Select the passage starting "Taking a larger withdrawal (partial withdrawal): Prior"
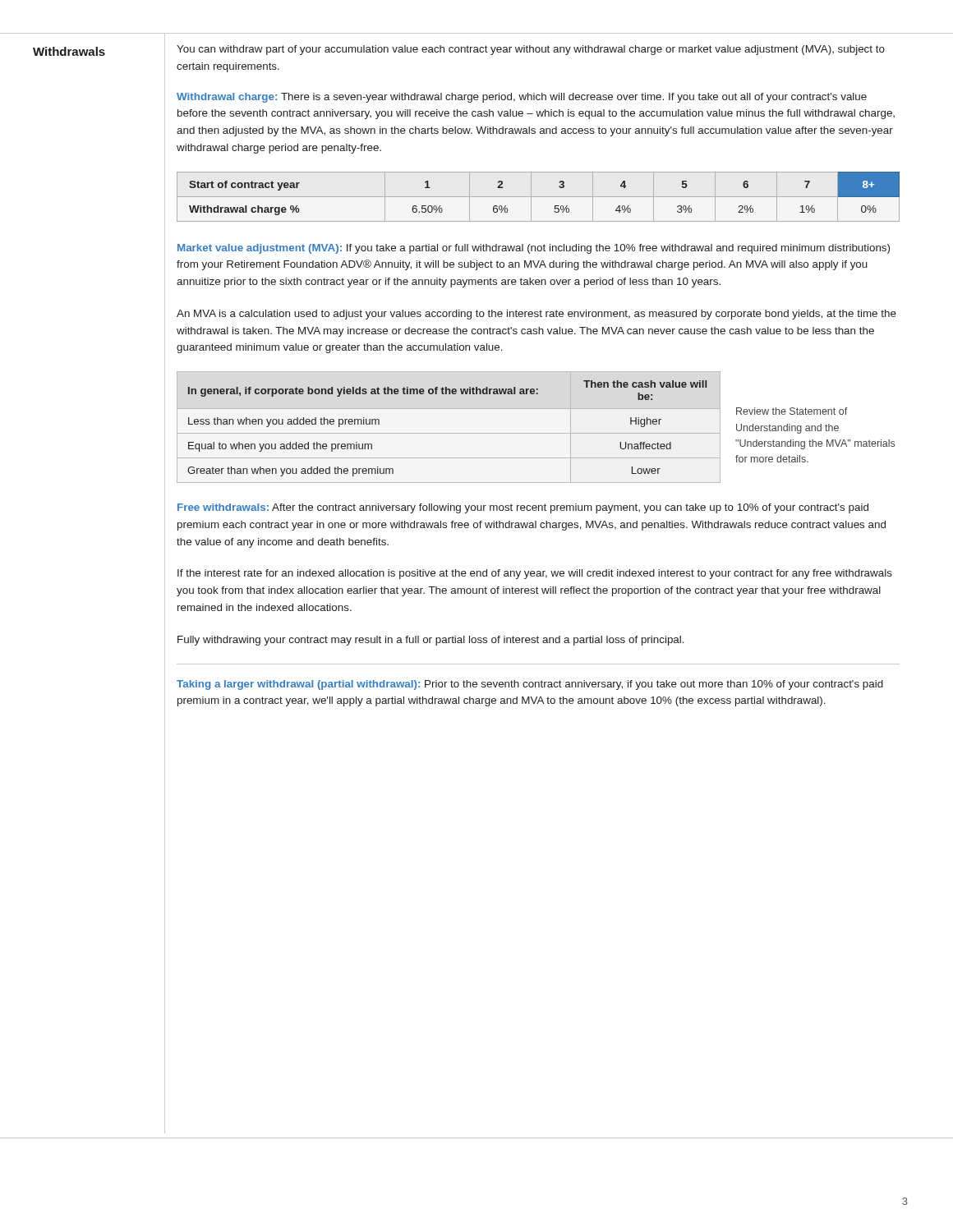 click(530, 692)
